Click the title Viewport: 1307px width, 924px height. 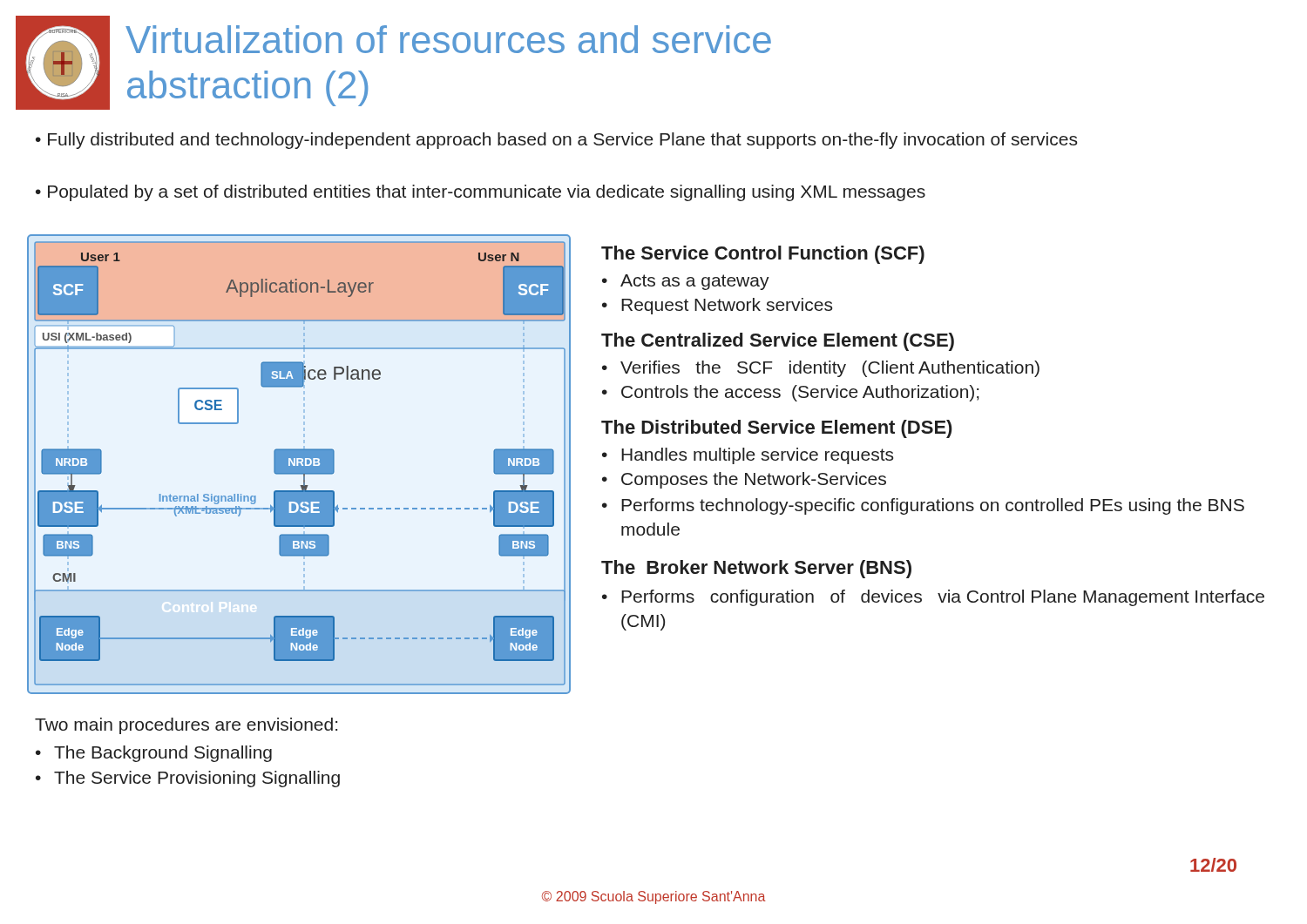[x=394, y=63]
